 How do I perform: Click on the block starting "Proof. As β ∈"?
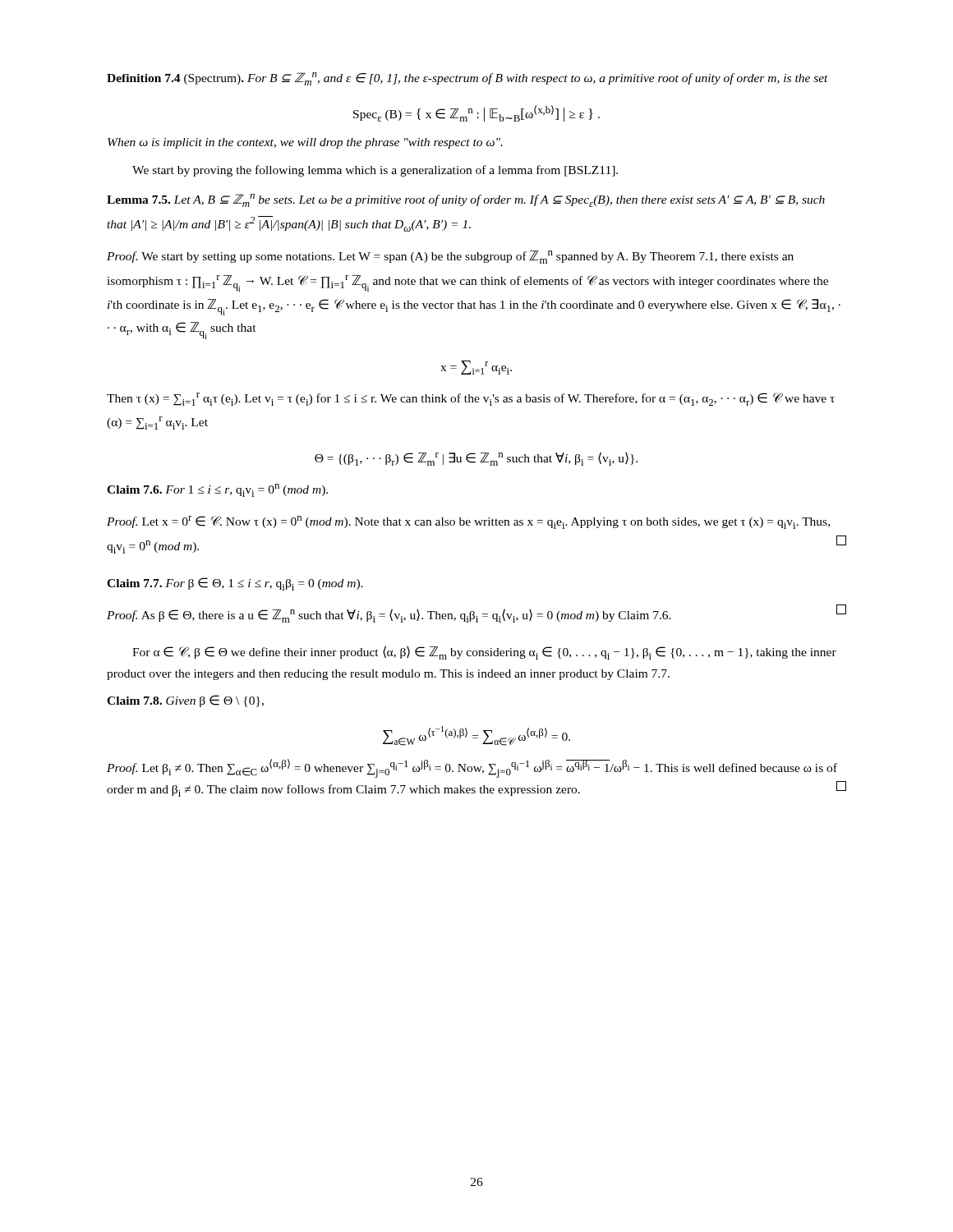click(476, 615)
